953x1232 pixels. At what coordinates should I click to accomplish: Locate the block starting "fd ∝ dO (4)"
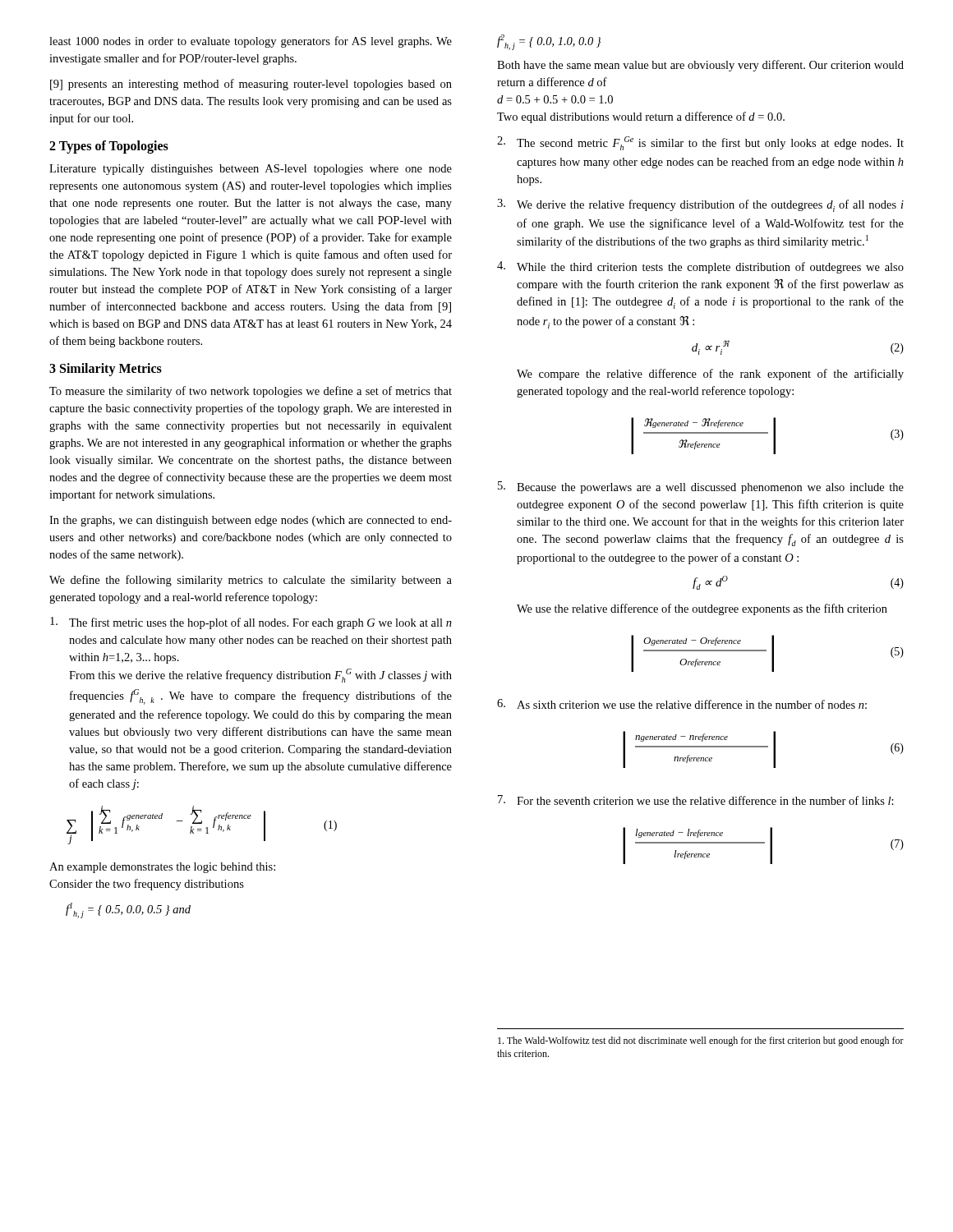click(721, 583)
